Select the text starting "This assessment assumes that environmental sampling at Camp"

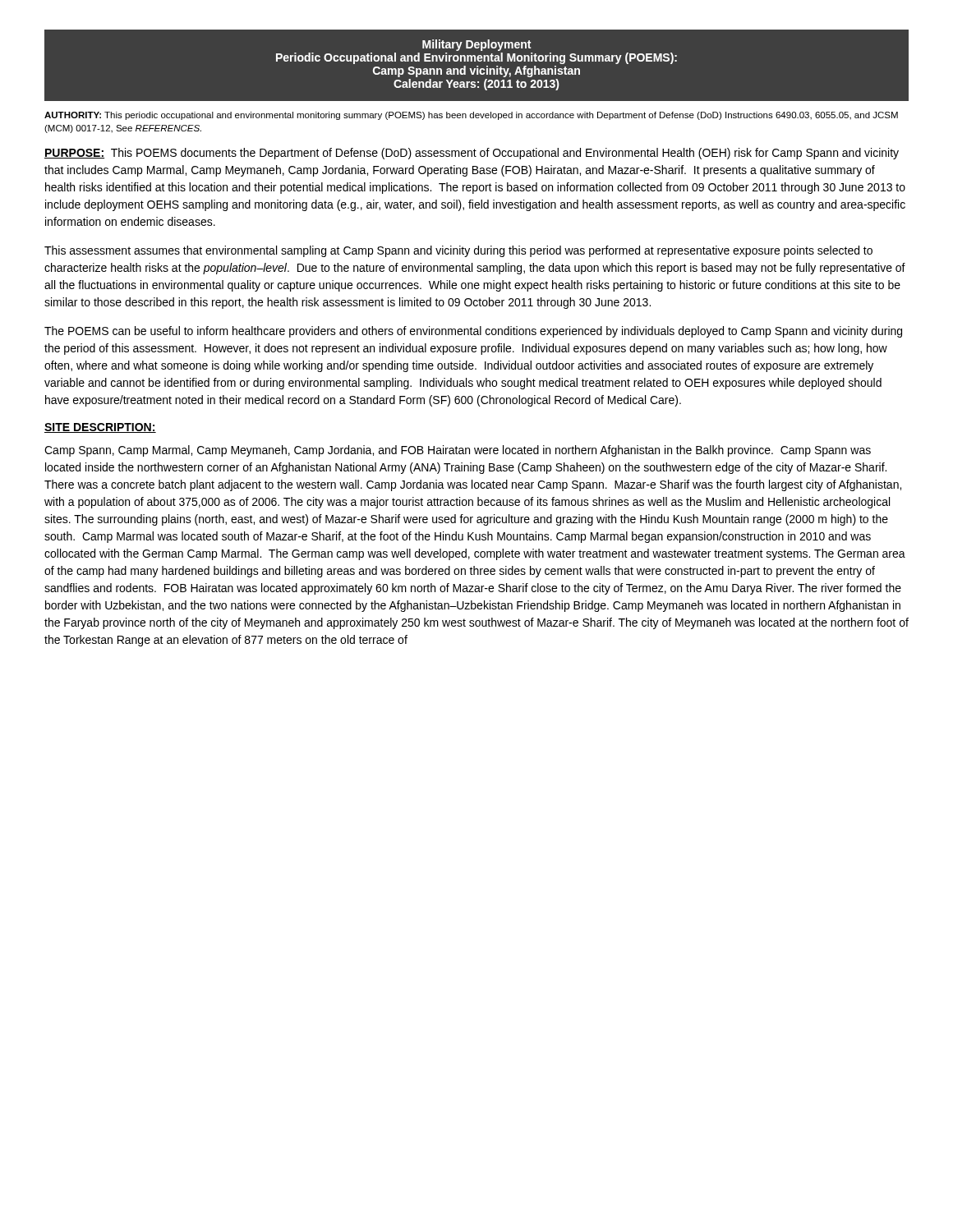pyautogui.click(x=475, y=277)
